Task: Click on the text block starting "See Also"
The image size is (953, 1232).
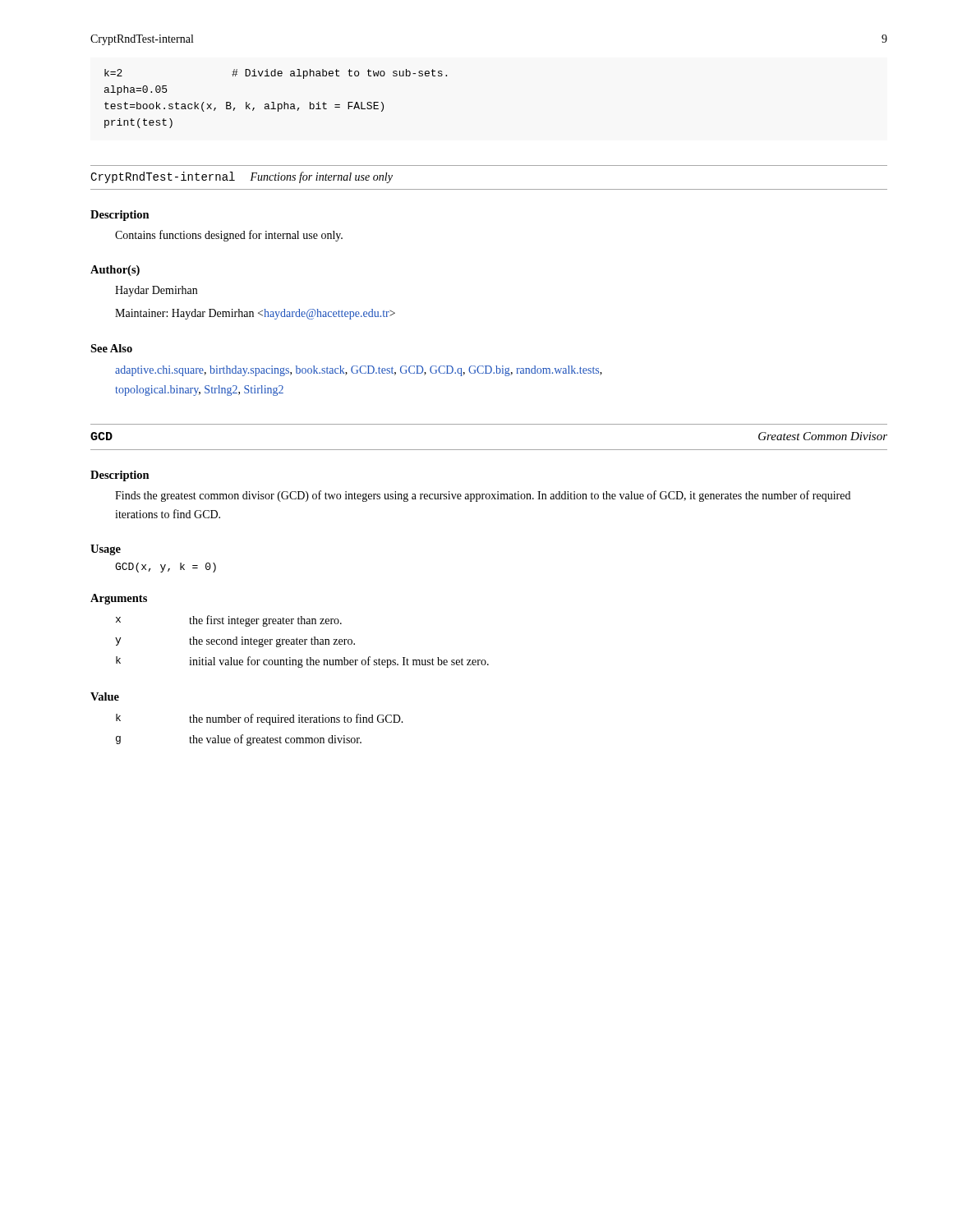Action: [111, 348]
